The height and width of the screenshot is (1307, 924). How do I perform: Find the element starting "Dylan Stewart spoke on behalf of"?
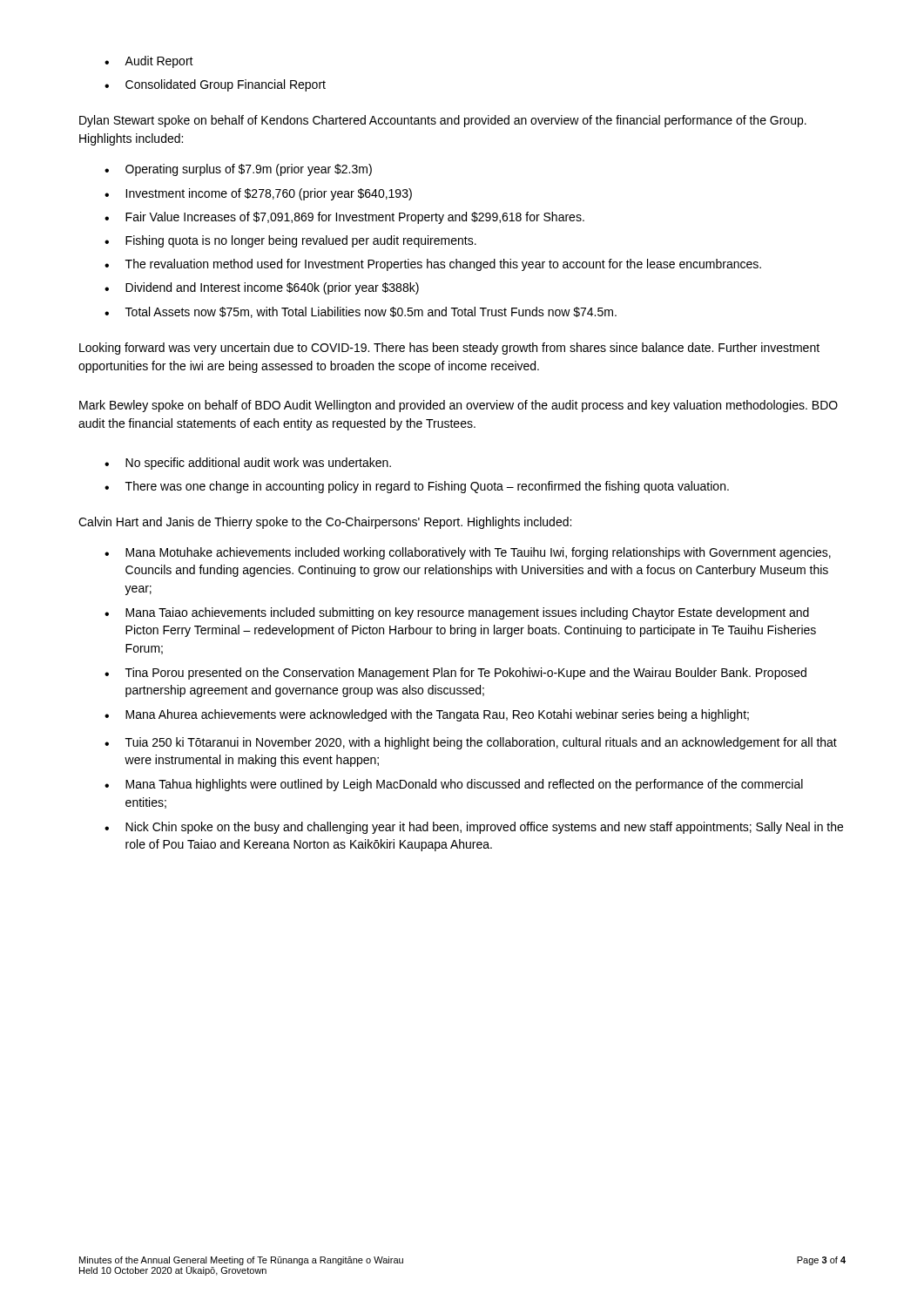[462, 130]
